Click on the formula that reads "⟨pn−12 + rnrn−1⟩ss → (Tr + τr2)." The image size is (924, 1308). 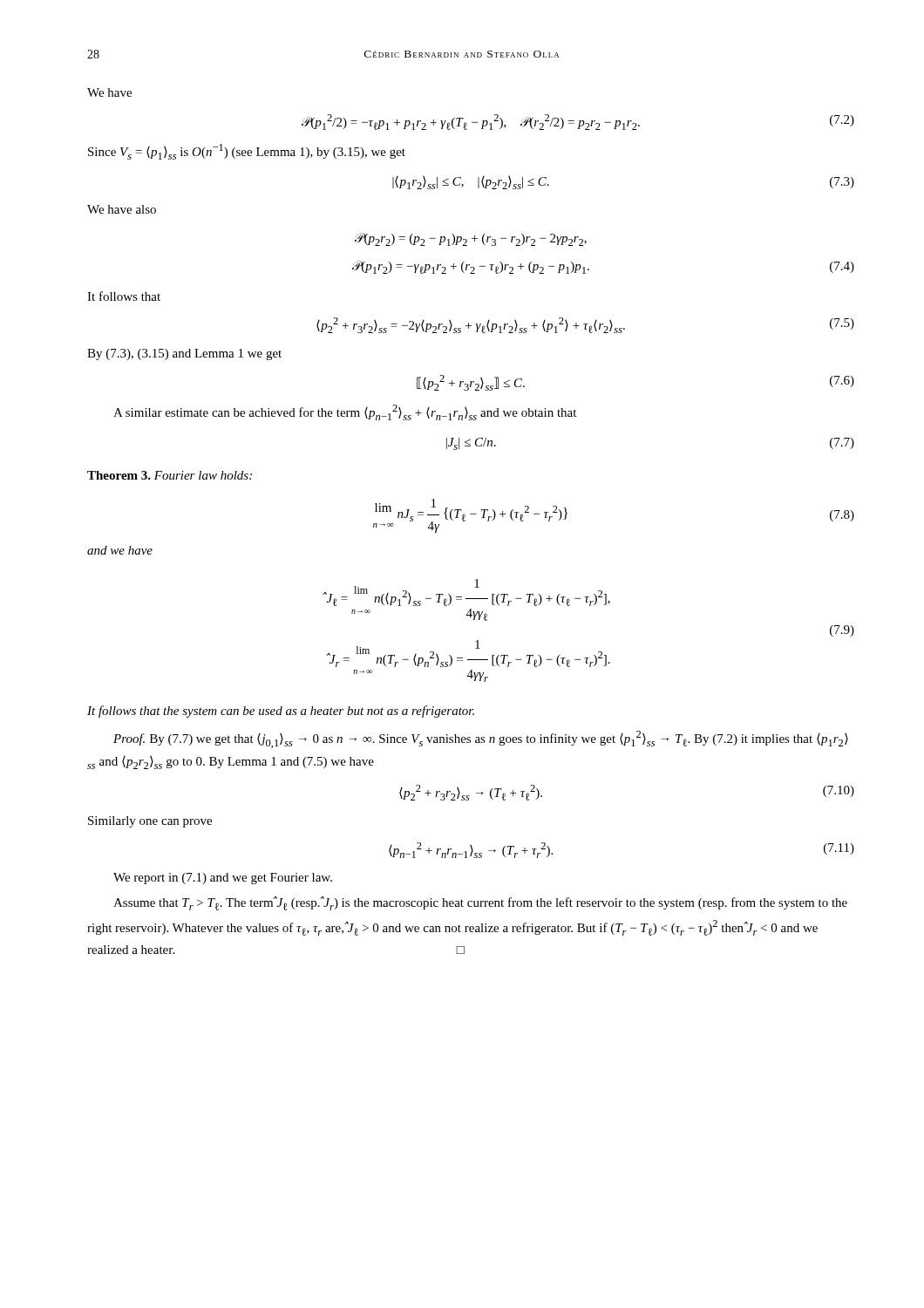pos(466,852)
